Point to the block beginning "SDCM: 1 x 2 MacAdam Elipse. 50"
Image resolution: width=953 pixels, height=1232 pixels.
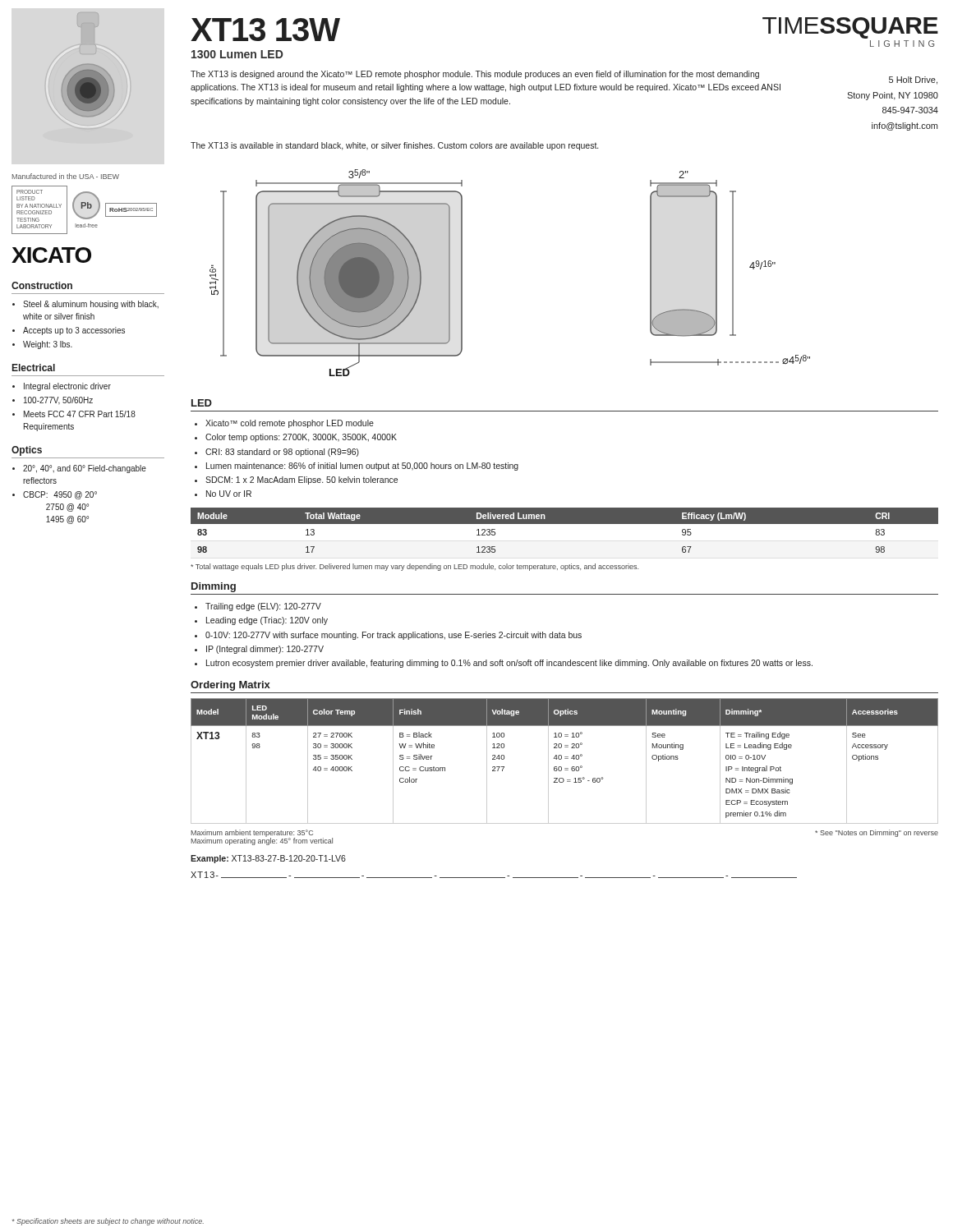[x=302, y=480]
